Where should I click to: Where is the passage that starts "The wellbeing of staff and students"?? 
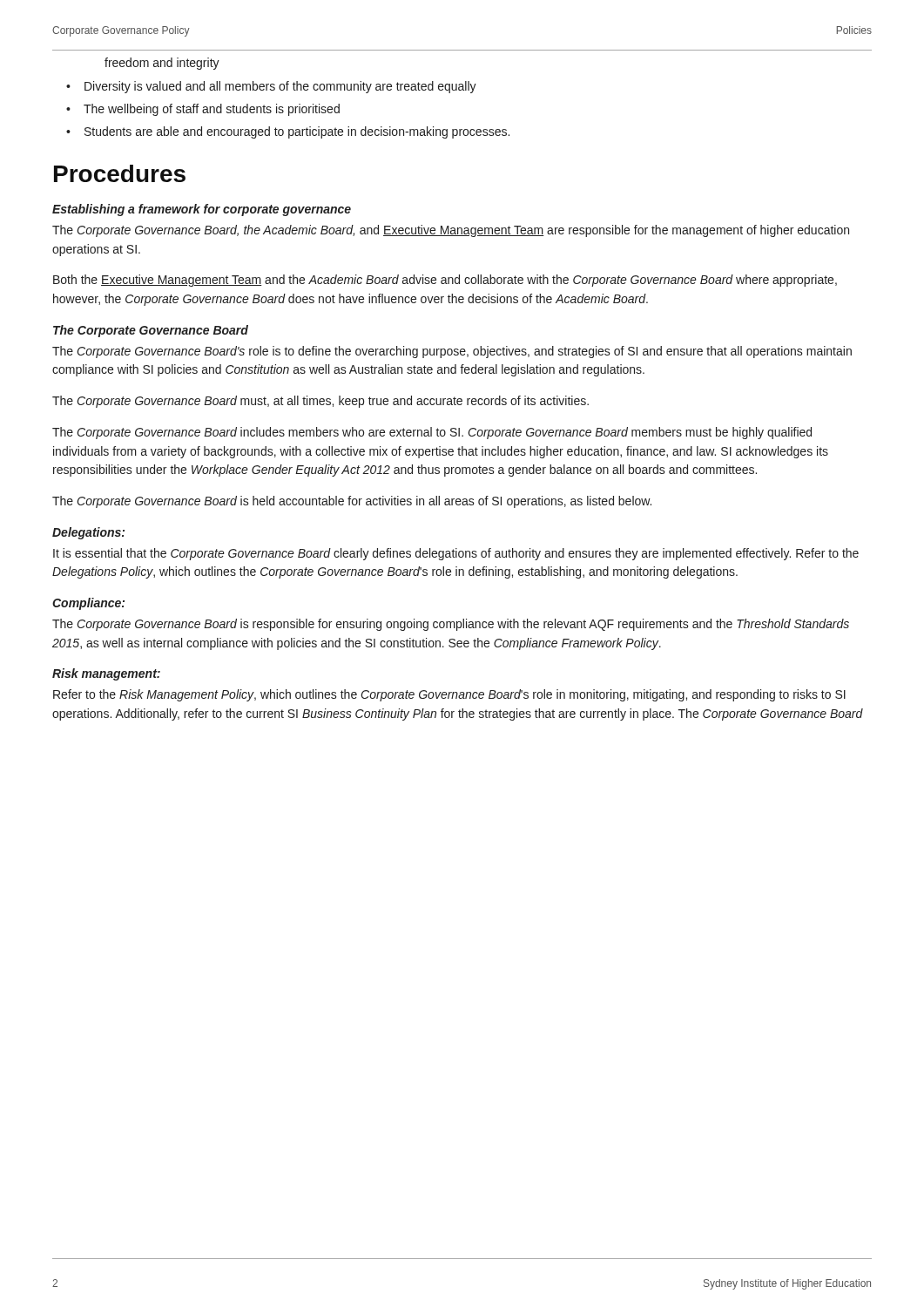[x=212, y=109]
